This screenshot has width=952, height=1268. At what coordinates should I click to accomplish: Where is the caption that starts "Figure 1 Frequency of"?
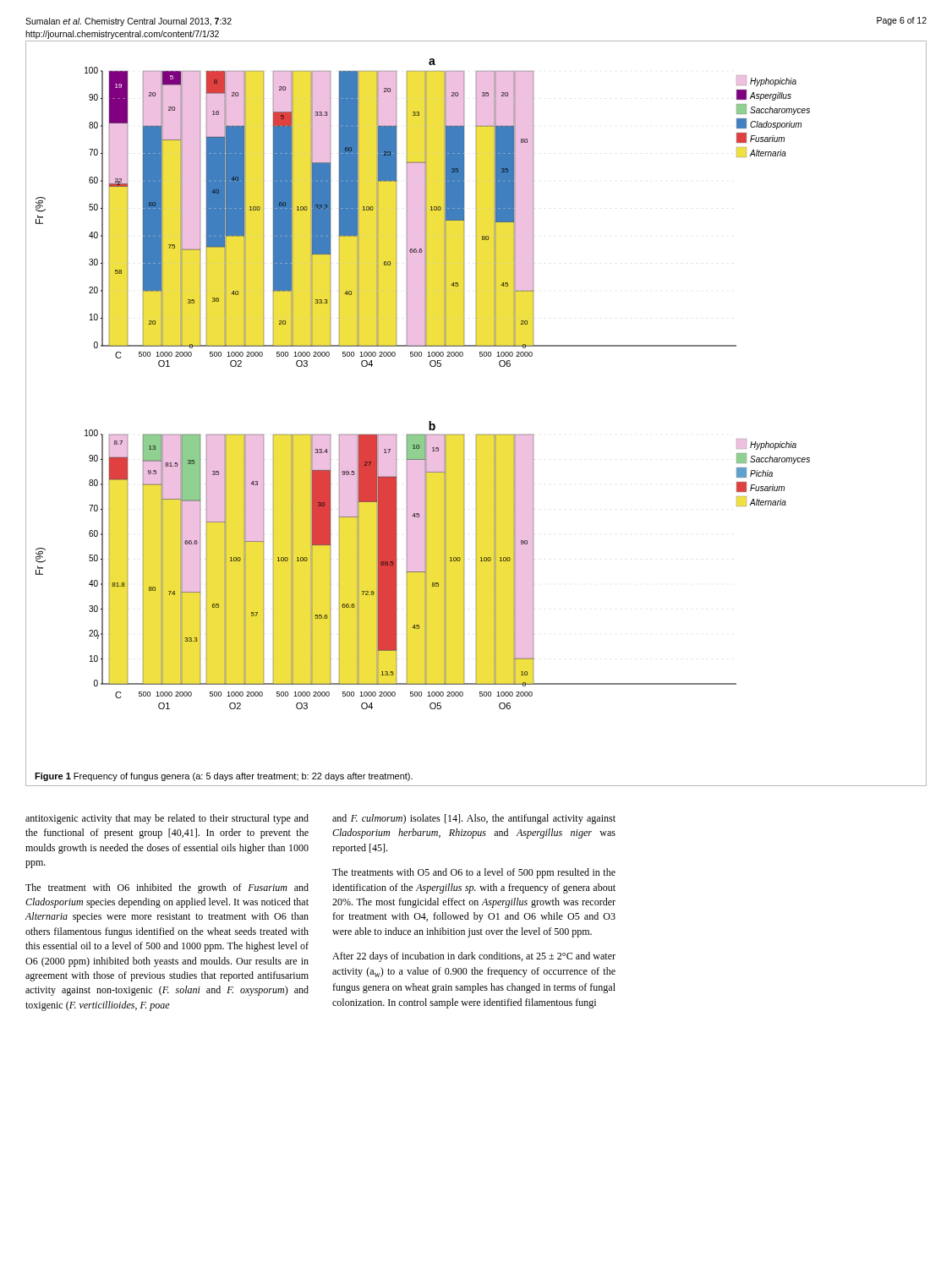224,776
